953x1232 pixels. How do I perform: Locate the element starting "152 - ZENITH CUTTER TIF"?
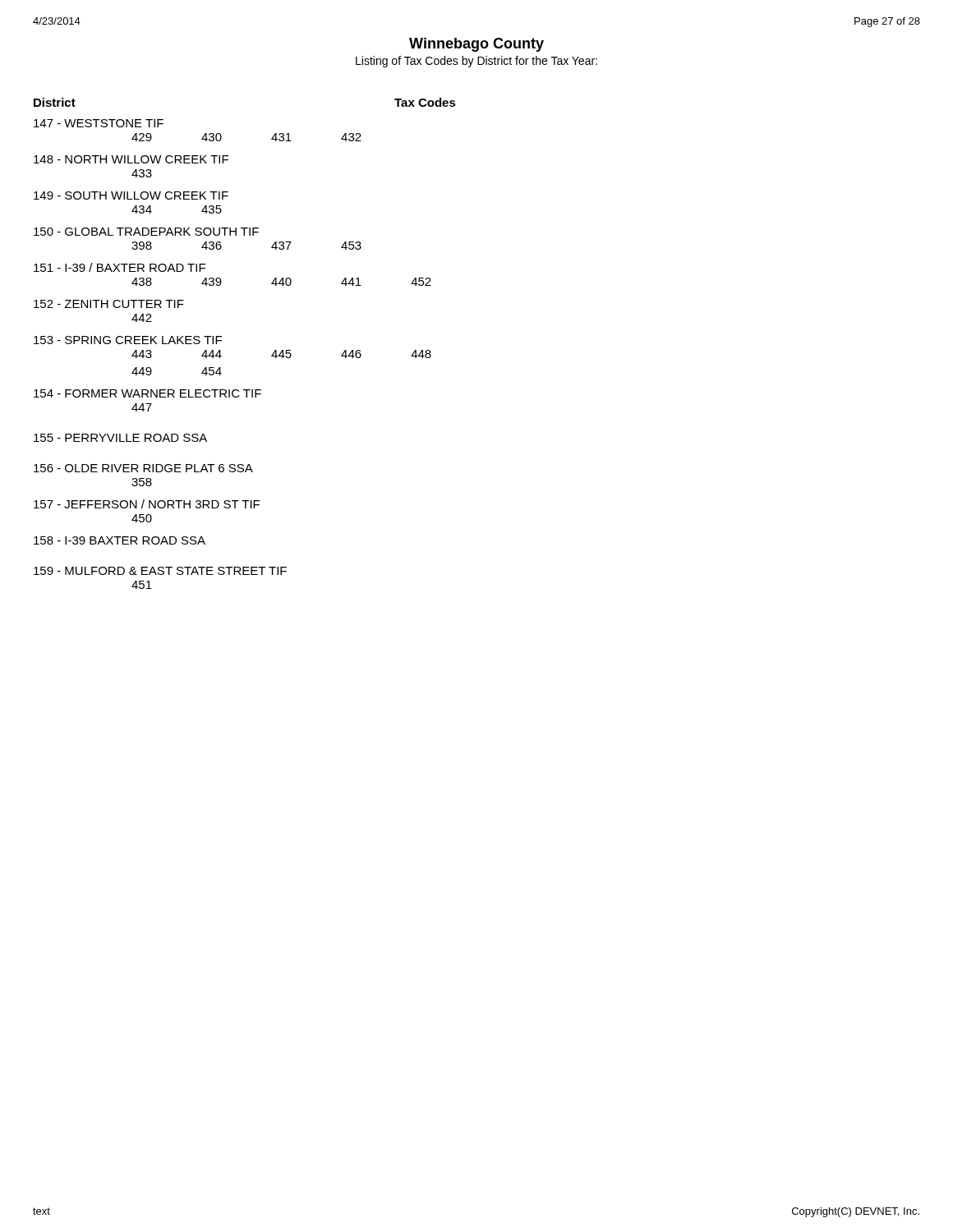pos(108,304)
